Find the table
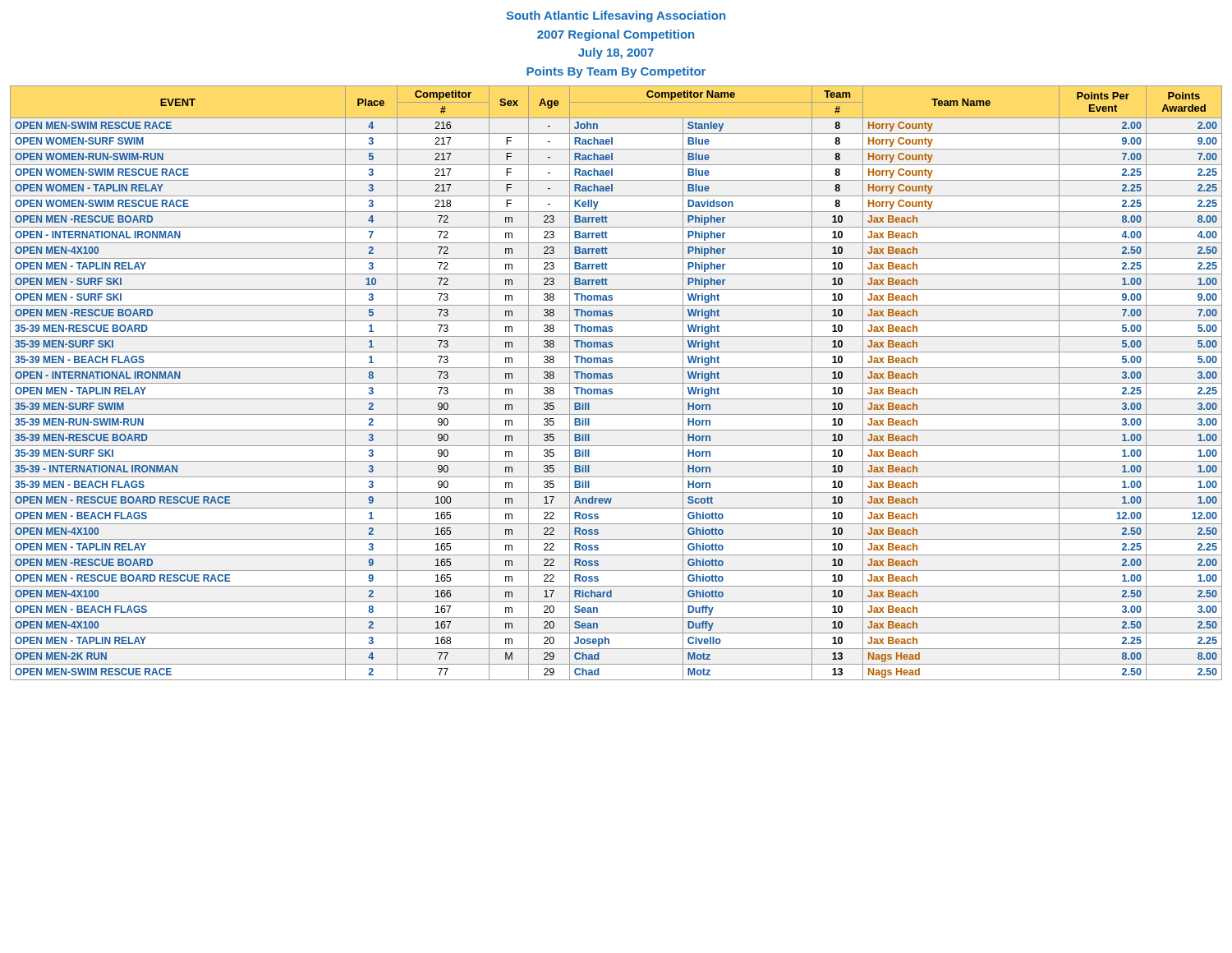 [616, 383]
